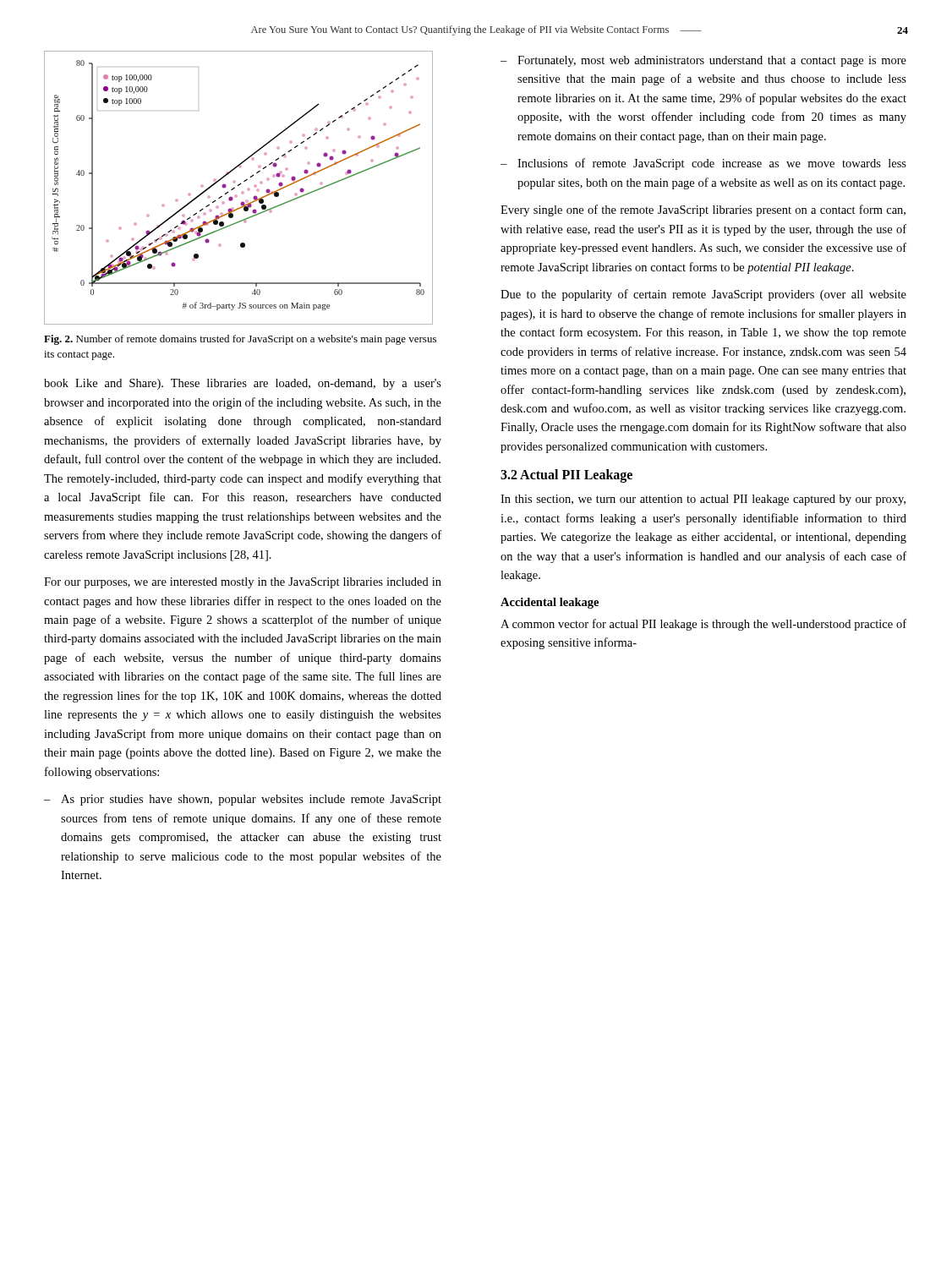
Task: Navigate to the block starting "A common vector for"
Action: 703,633
